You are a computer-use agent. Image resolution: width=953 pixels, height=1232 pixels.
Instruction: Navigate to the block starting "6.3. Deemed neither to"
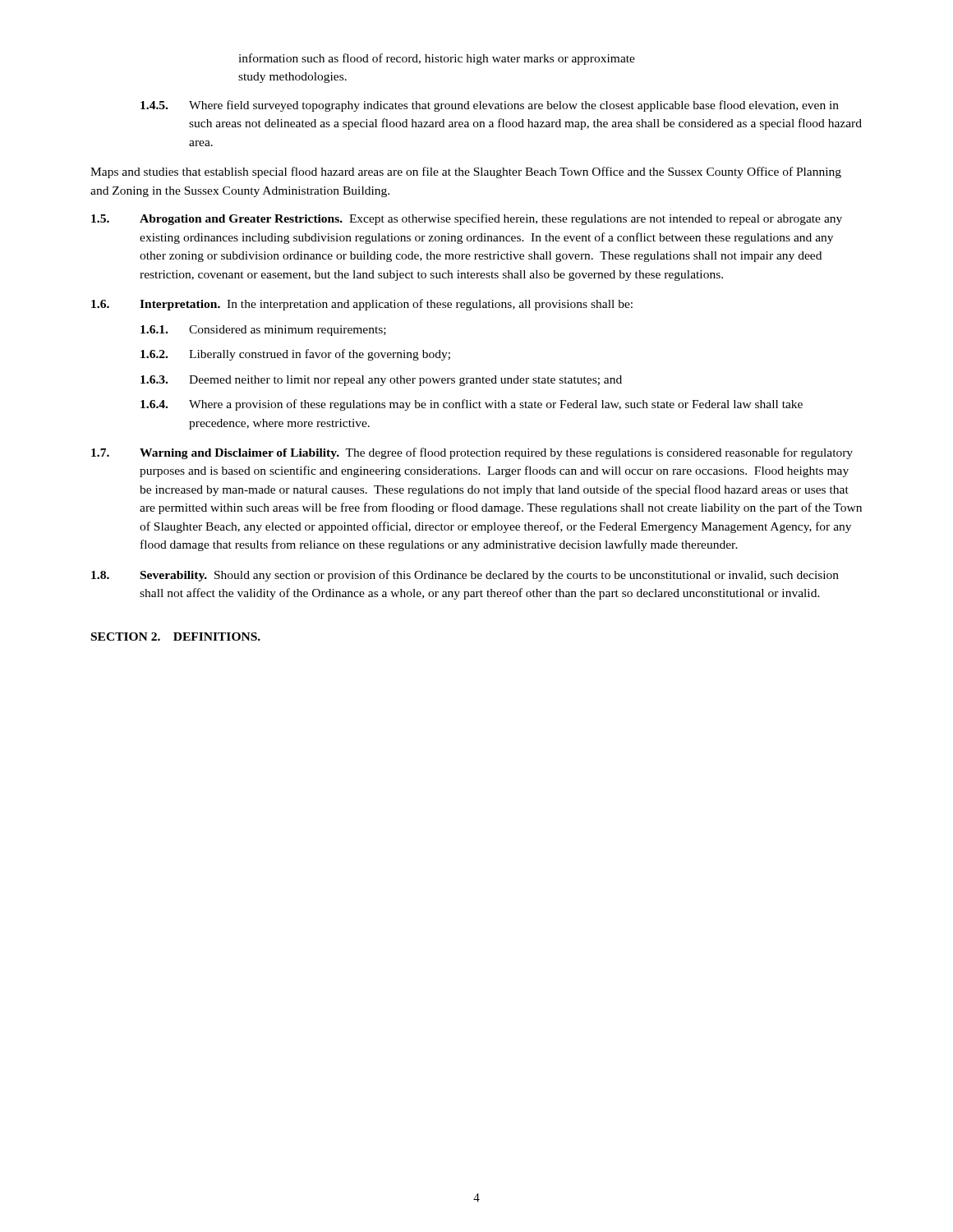tap(501, 379)
